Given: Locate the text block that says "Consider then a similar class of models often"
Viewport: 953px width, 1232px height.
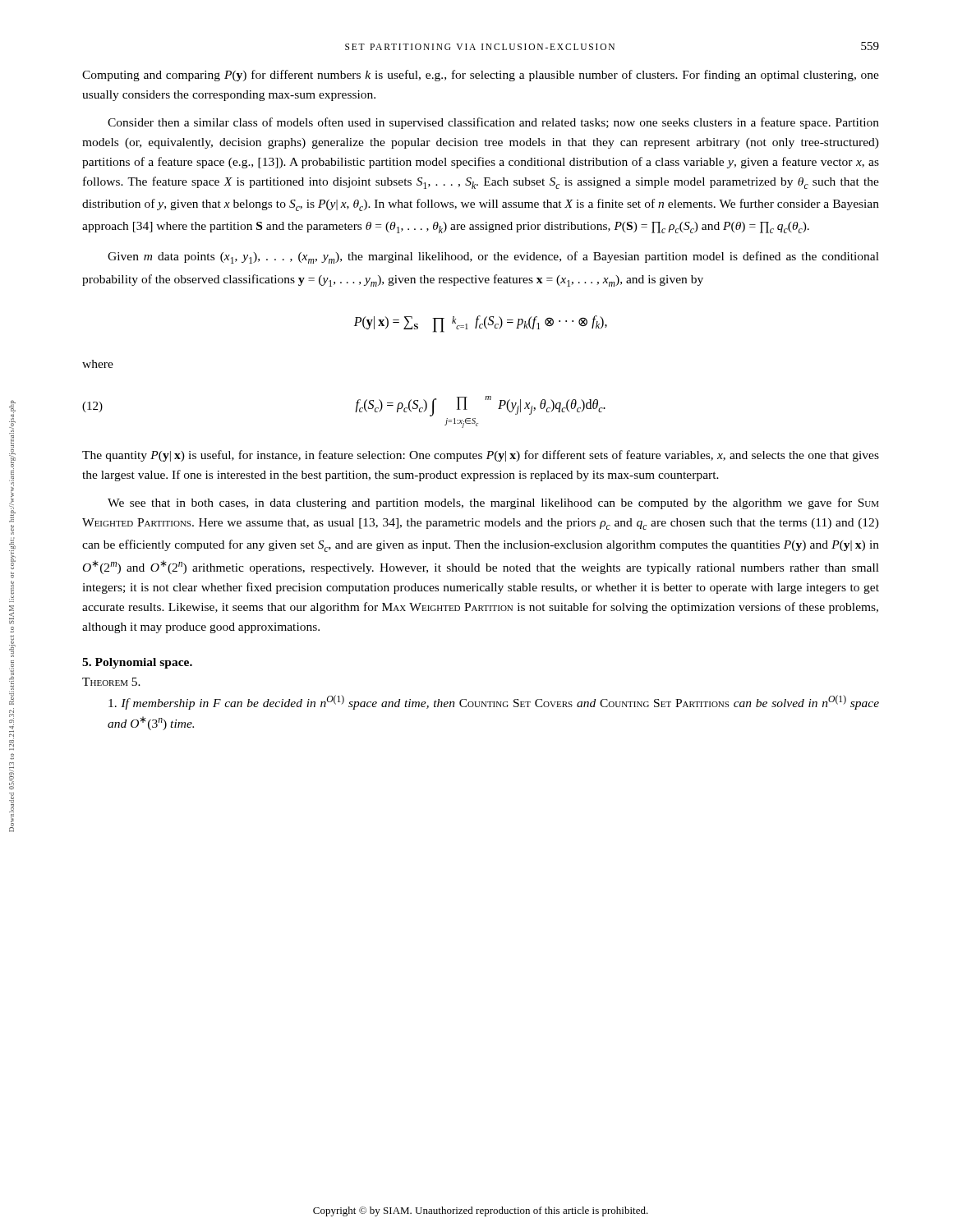Looking at the screenshot, I should (x=481, y=176).
